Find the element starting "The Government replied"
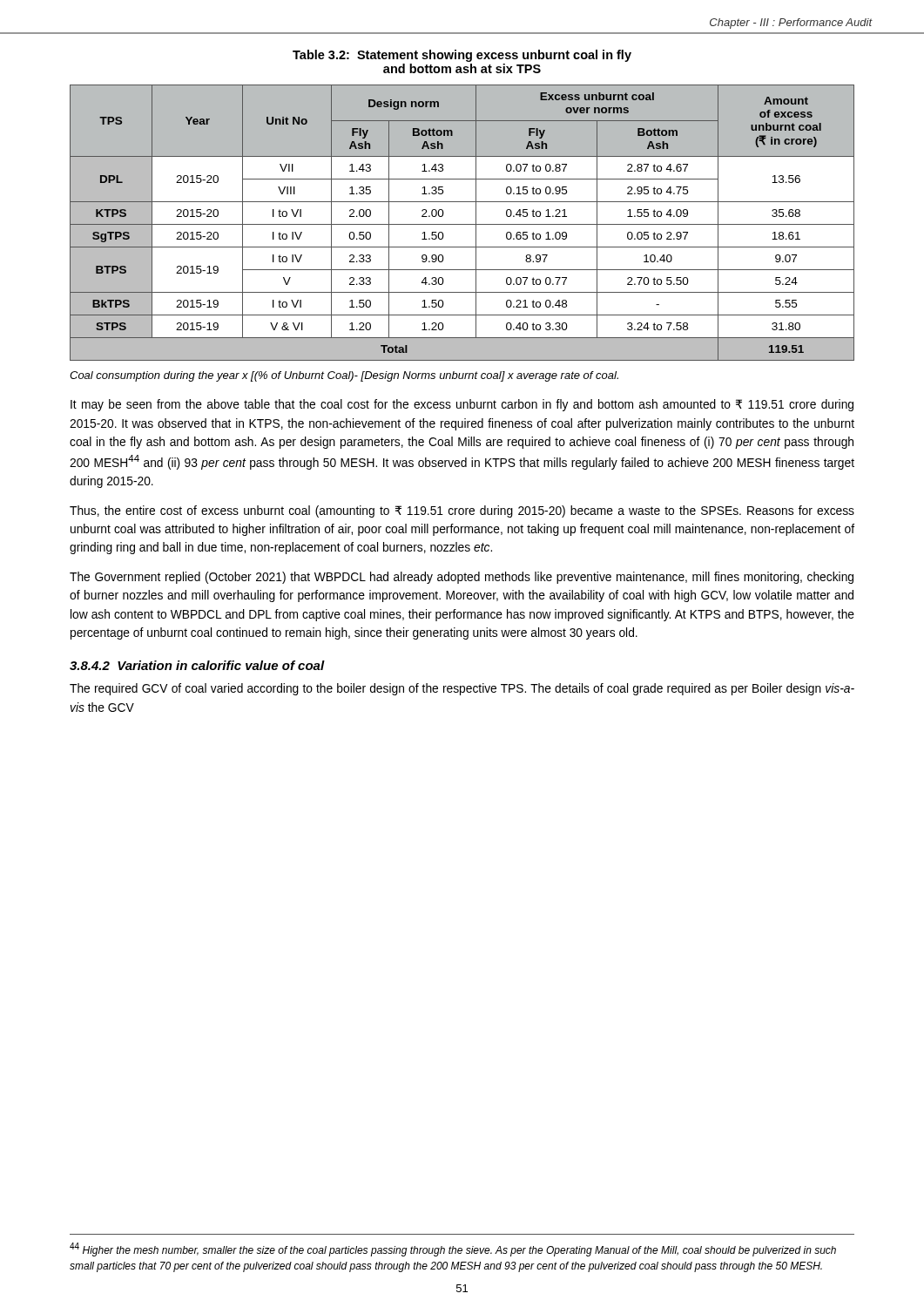 [x=462, y=605]
